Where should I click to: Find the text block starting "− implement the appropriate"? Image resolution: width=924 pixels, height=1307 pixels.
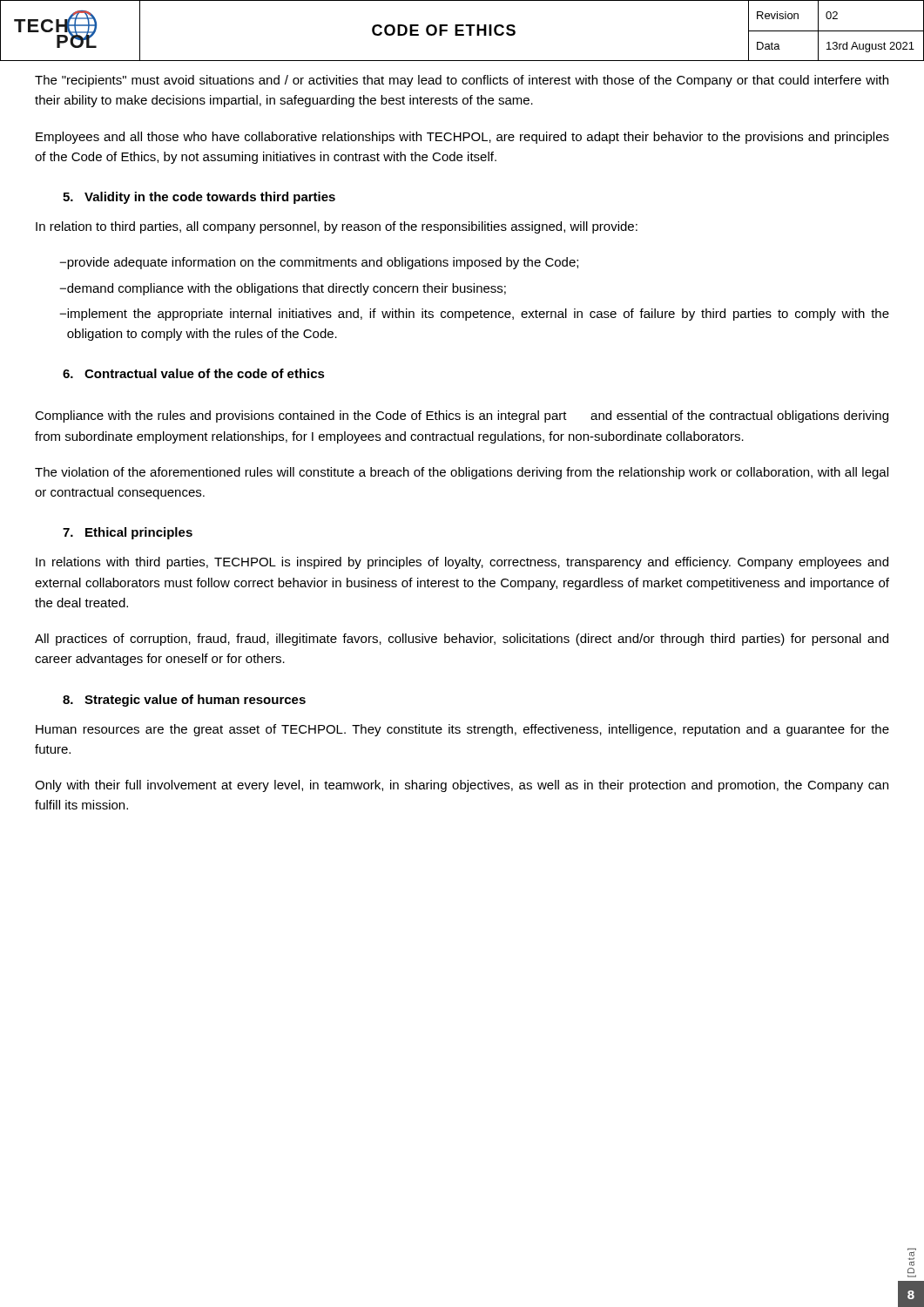tap(462, 323)
